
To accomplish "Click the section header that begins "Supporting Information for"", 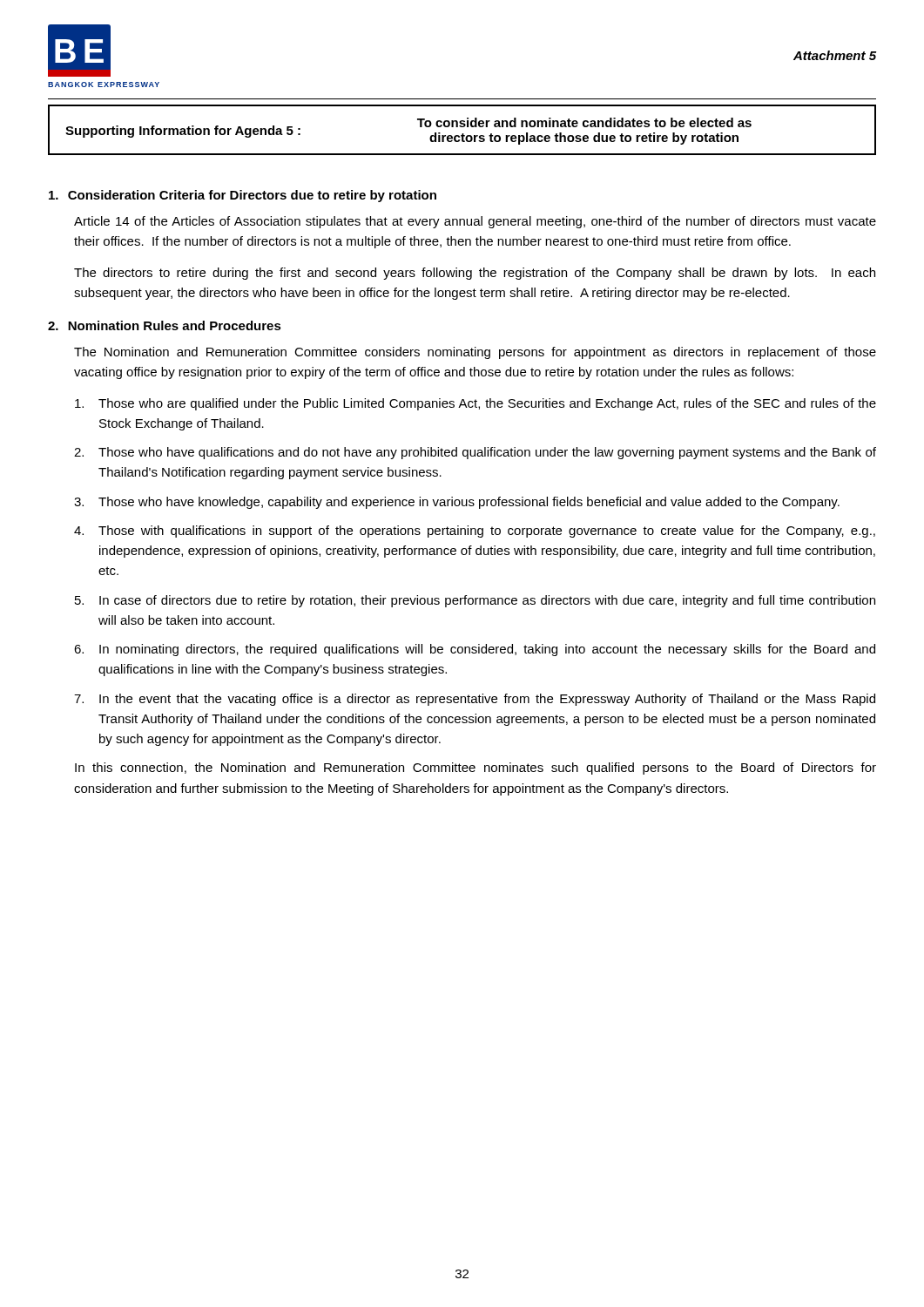I will click(462, 130).
